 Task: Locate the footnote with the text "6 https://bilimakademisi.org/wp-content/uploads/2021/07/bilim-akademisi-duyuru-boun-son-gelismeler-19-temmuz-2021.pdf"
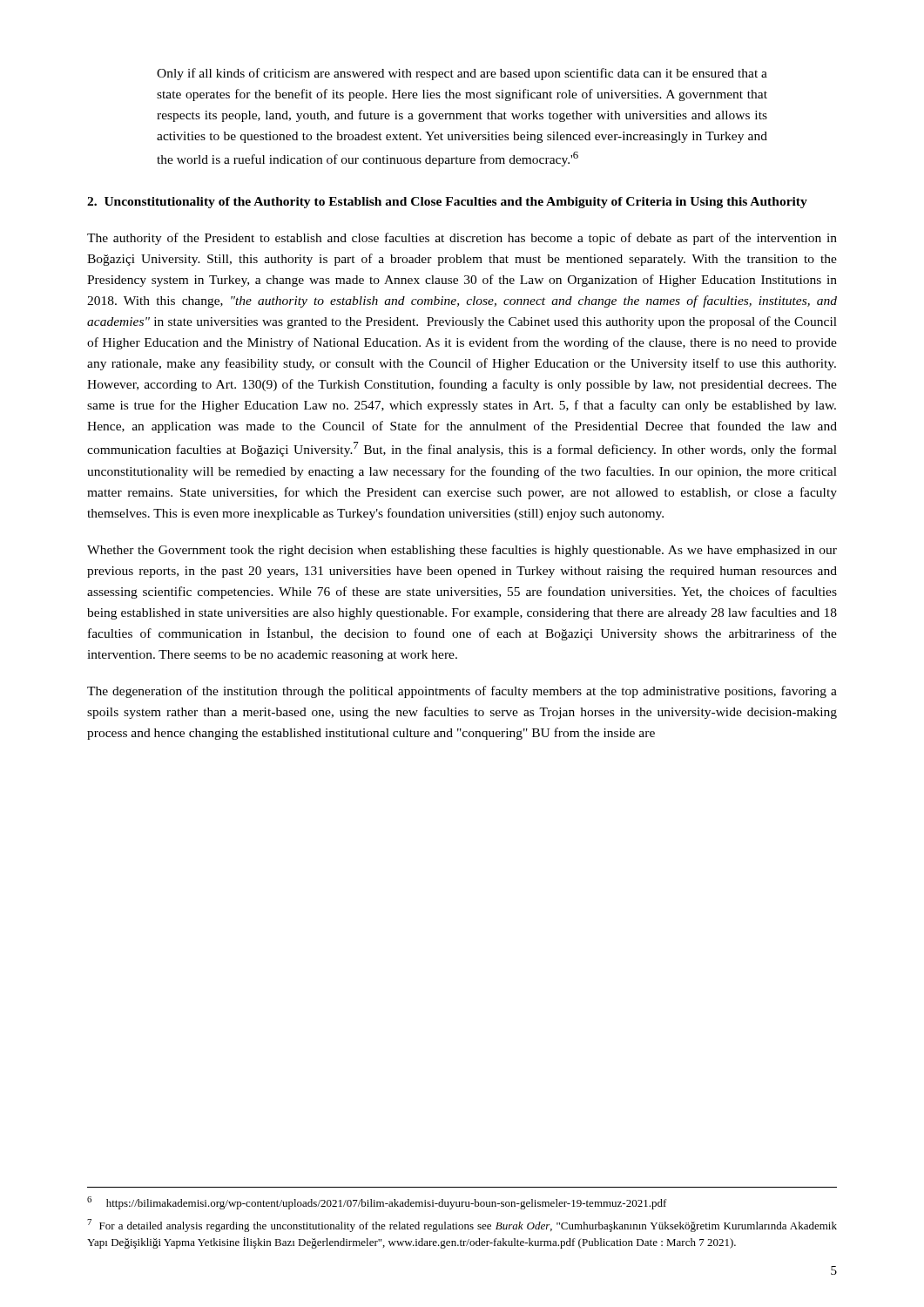(x=462, y=1202)
